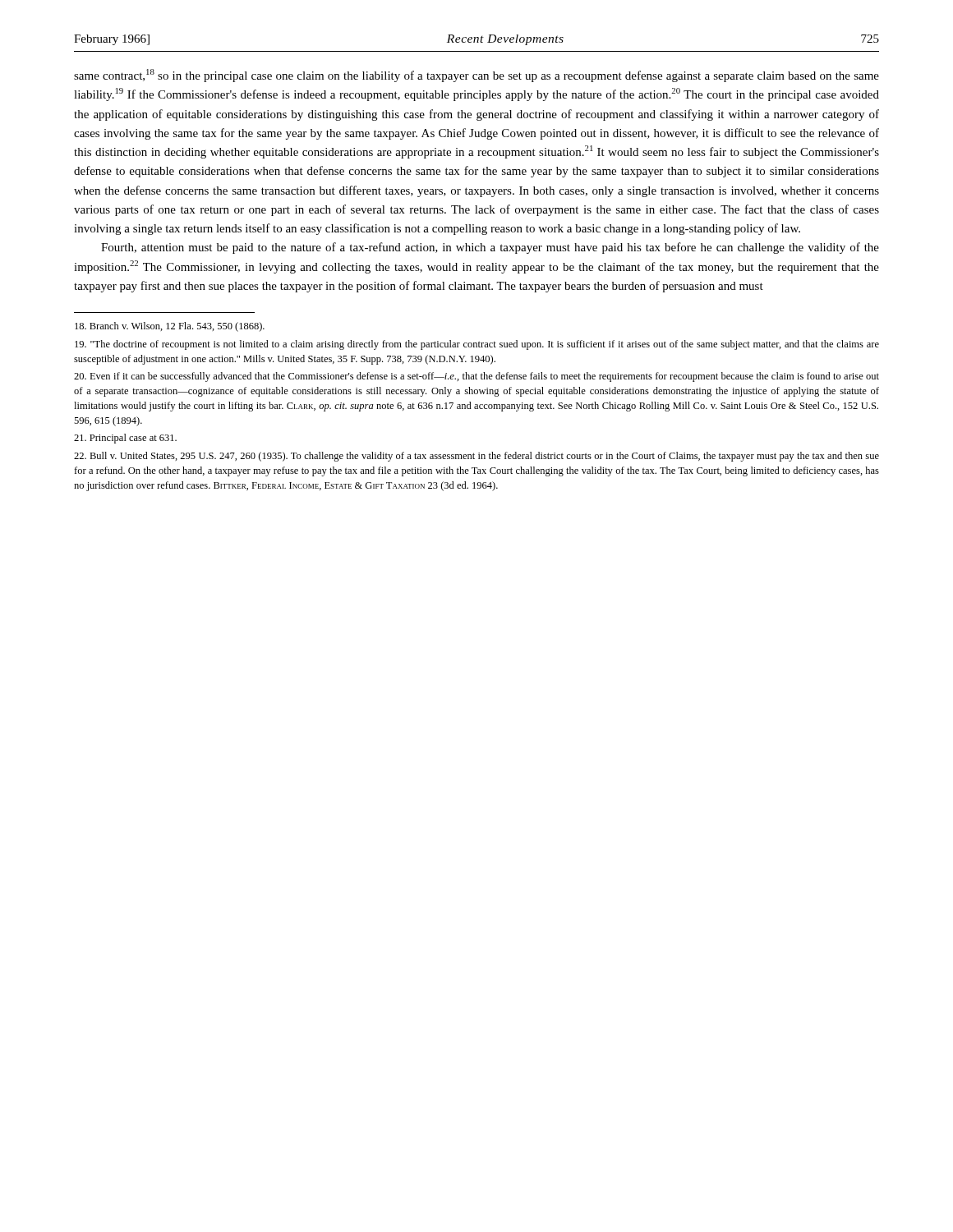Find the footnote that reads "Principal case at 631."
This screenshot has height=1232, width=953.
click(x=125, y=439)
